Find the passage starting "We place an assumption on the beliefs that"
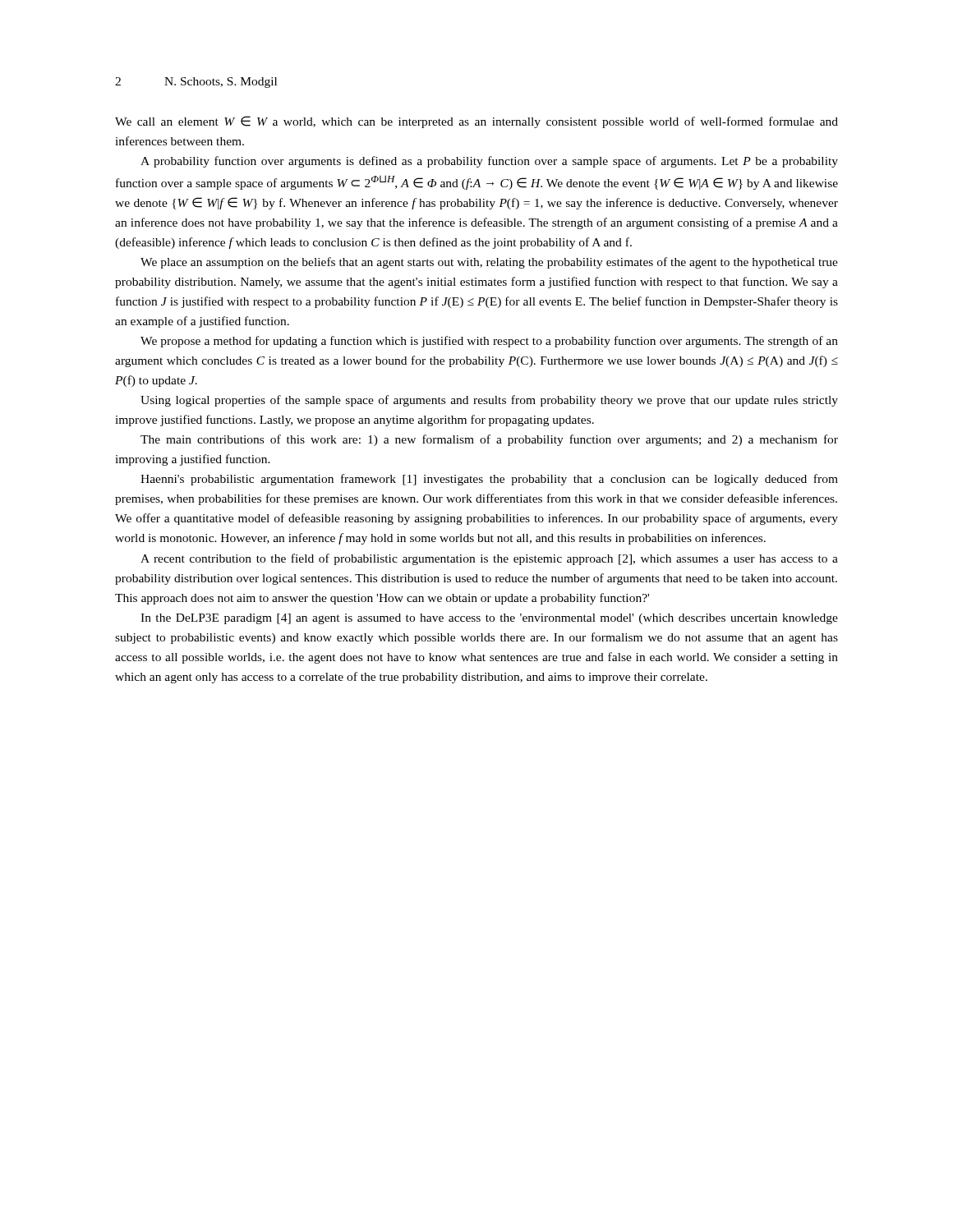Screen dimensions: 1232x953 click(x=476, y=292)
